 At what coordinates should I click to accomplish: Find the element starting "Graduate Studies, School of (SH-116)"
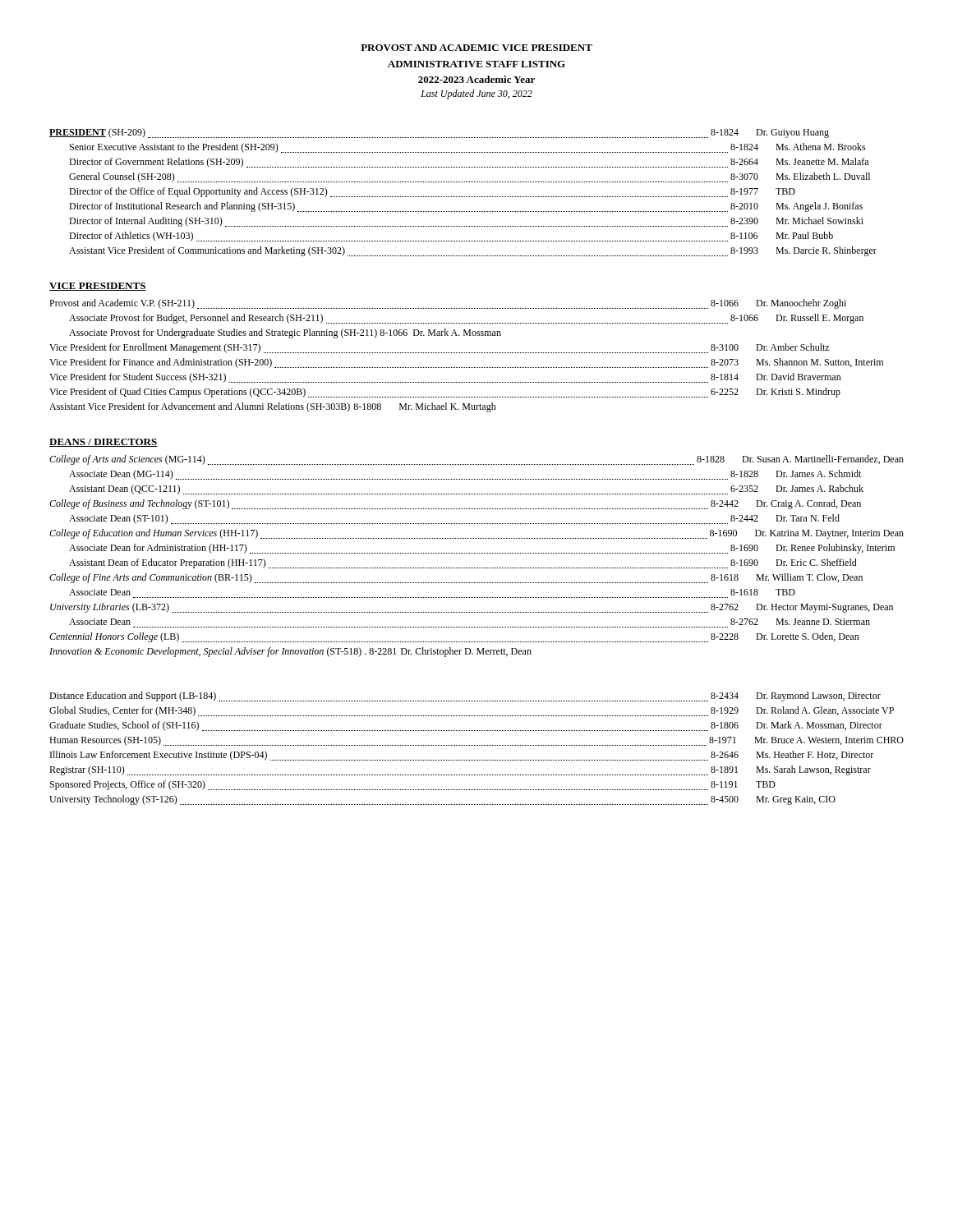click(x=476, y=725)
